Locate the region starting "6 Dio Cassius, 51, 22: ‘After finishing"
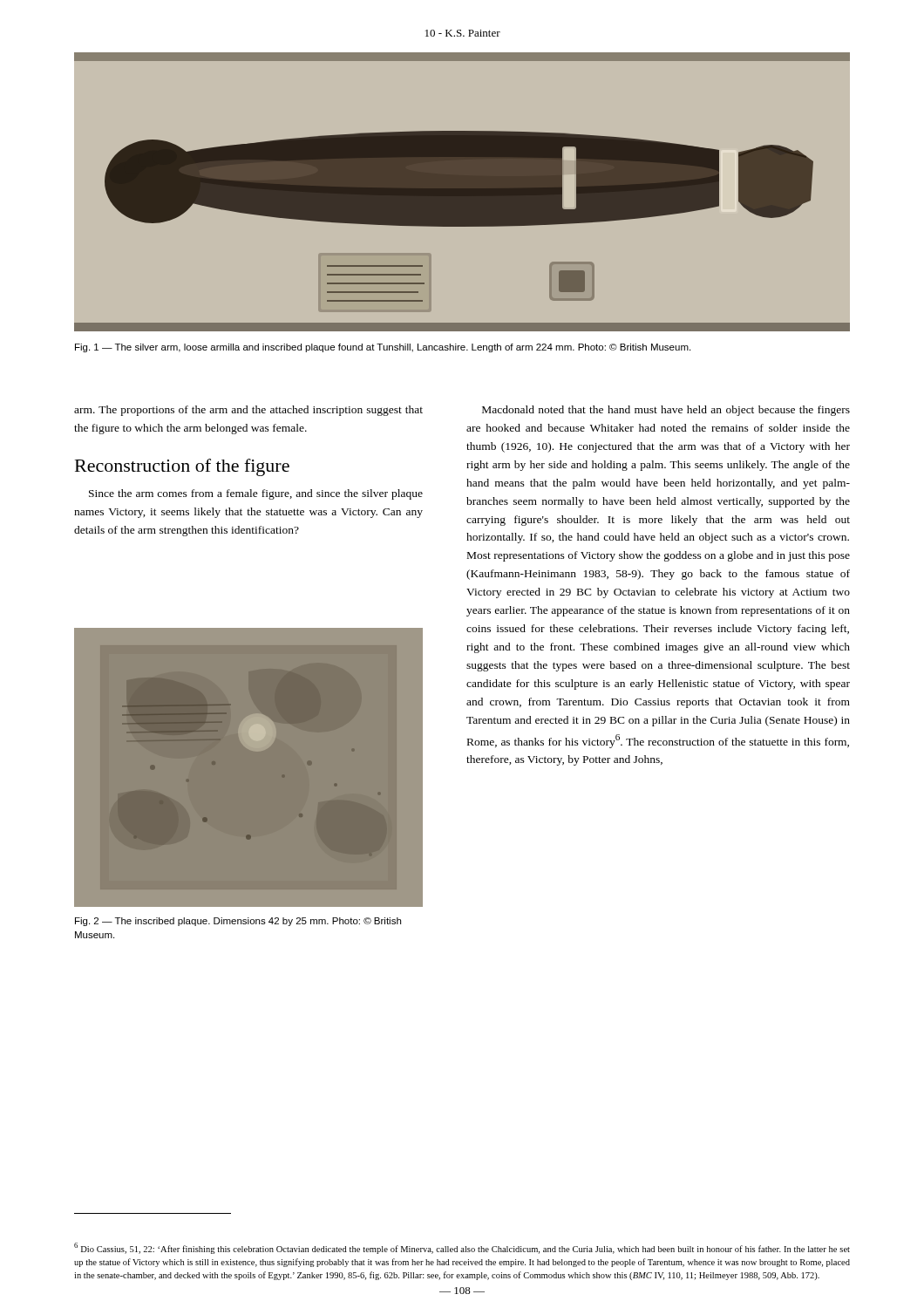The height and width of the screenshot is (1308, 924). click(x=462, y=1260)
